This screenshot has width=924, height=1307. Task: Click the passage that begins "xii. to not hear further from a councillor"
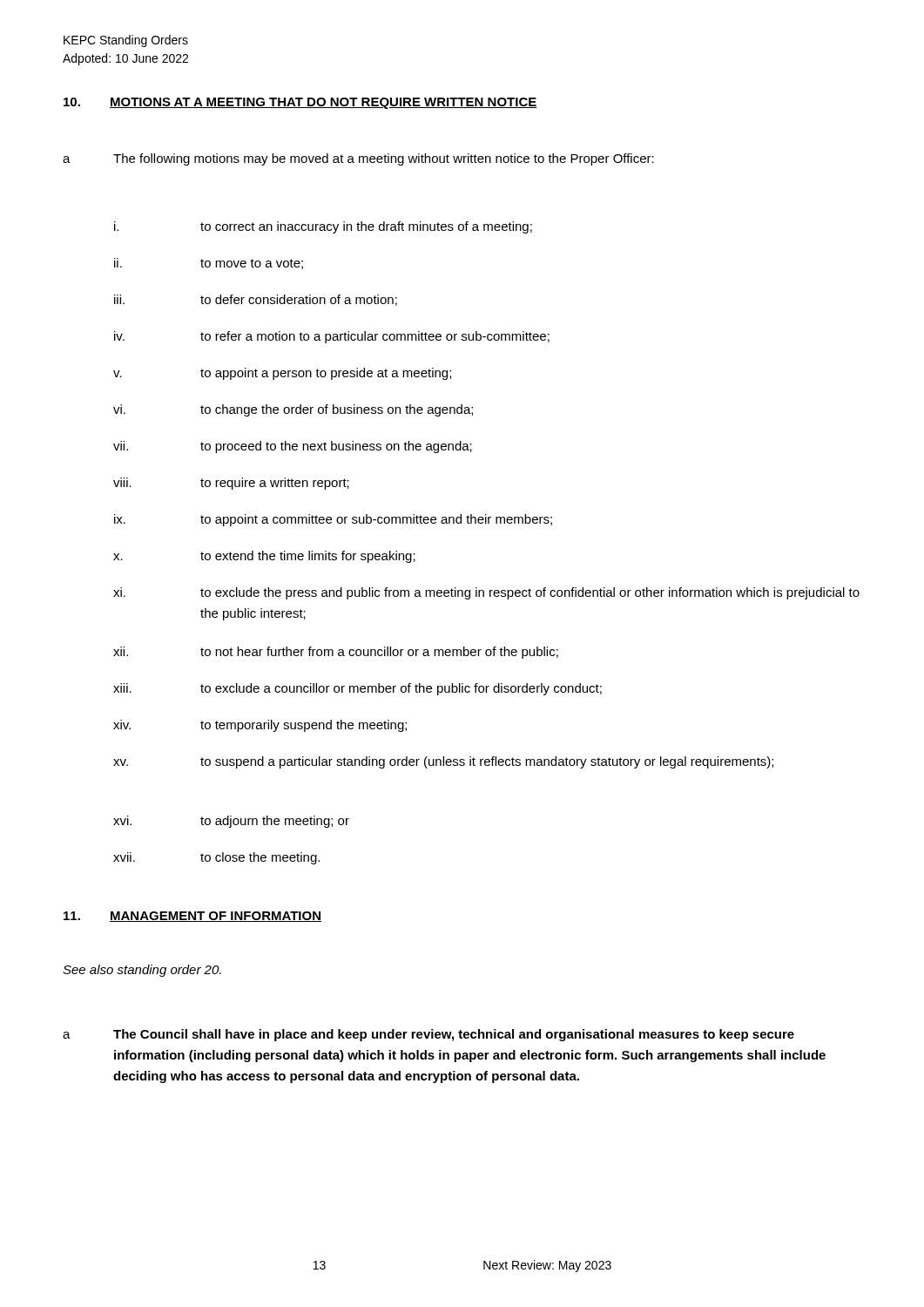click(311, 652)
